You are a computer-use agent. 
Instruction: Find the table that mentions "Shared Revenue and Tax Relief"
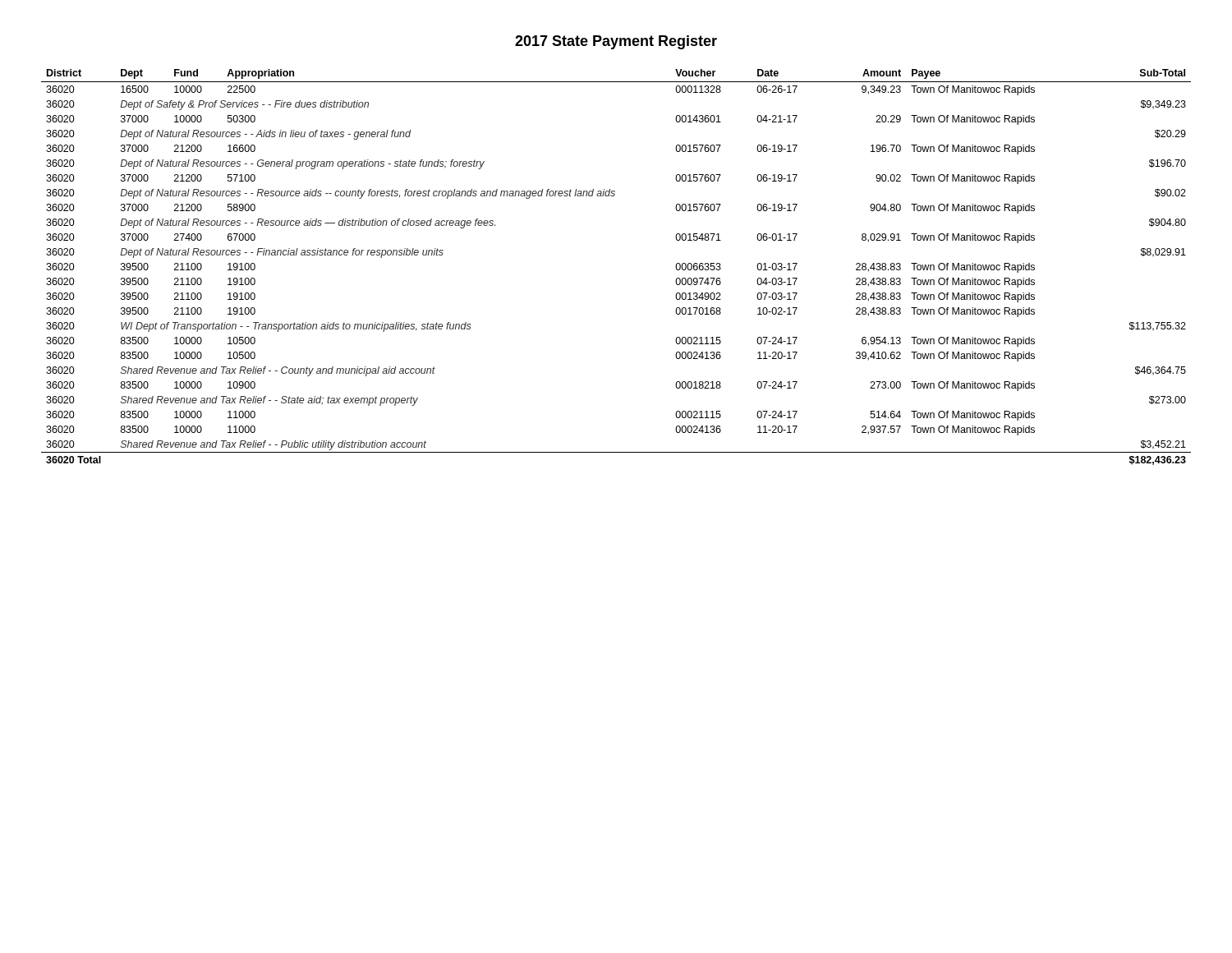pyautogui.click(x=616, y=266)
